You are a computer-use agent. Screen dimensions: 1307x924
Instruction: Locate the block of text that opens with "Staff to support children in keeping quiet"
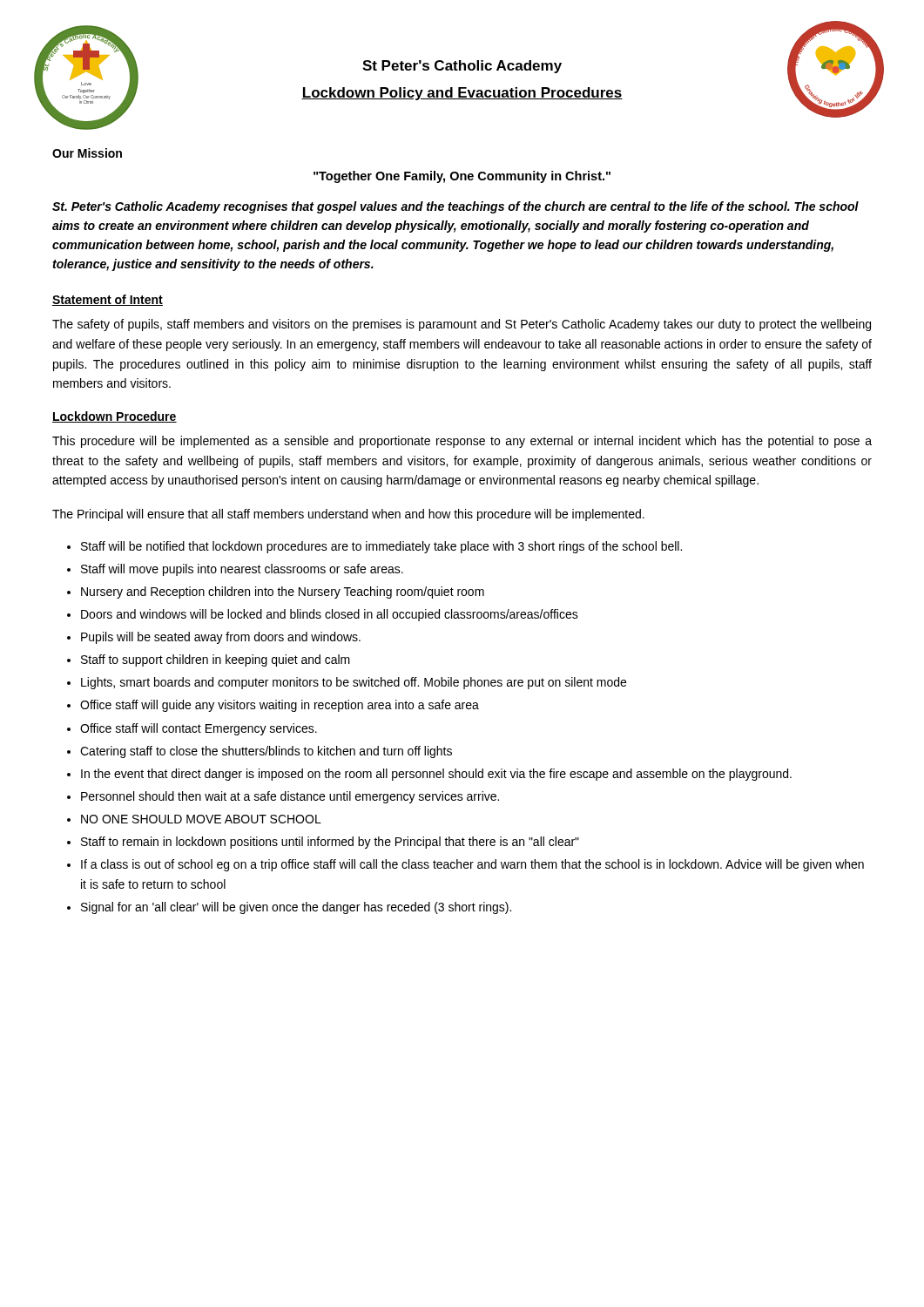point(215,660)
